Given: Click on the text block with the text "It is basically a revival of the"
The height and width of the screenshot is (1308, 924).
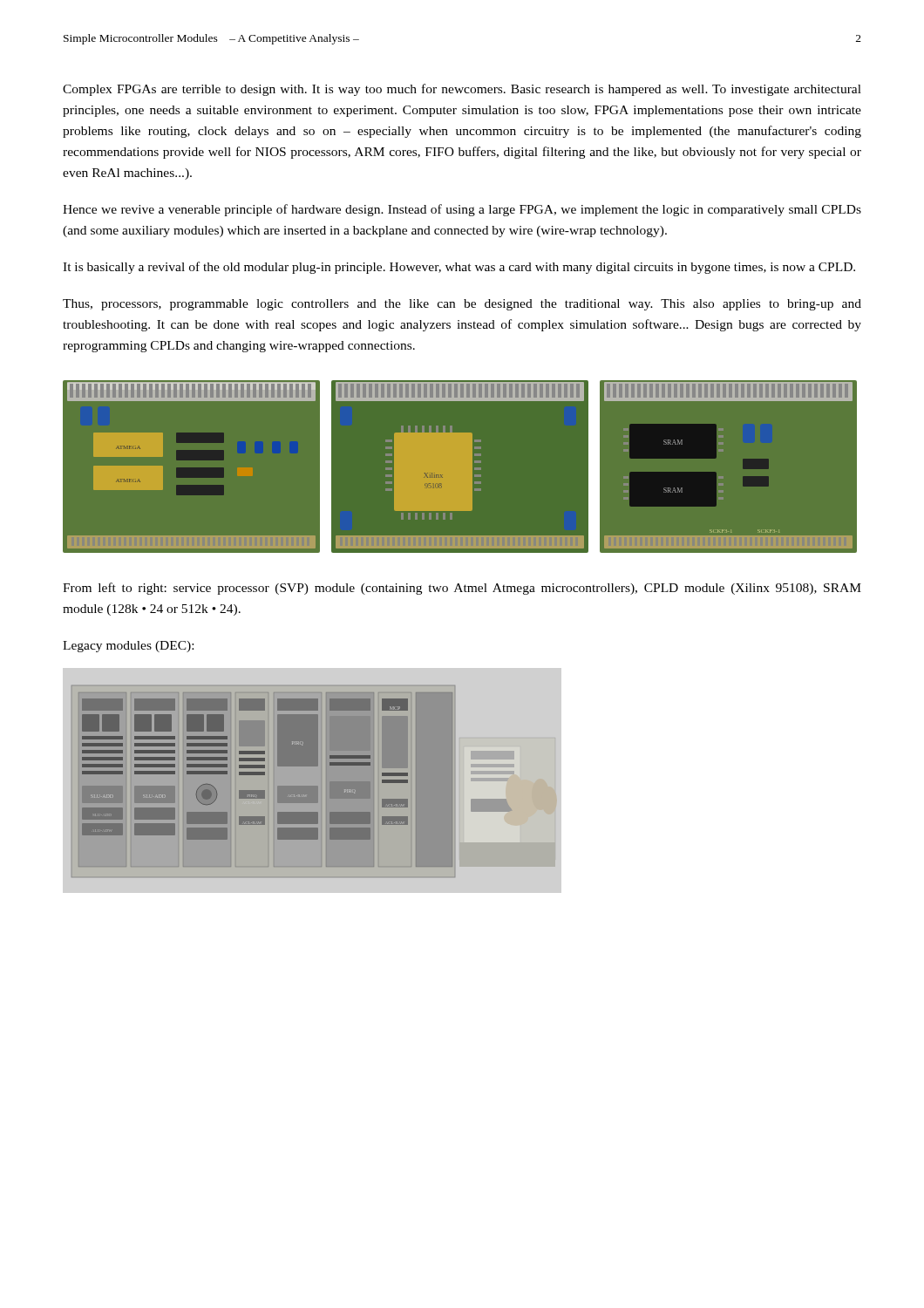Looking at the screenshot, I should 459,267.
